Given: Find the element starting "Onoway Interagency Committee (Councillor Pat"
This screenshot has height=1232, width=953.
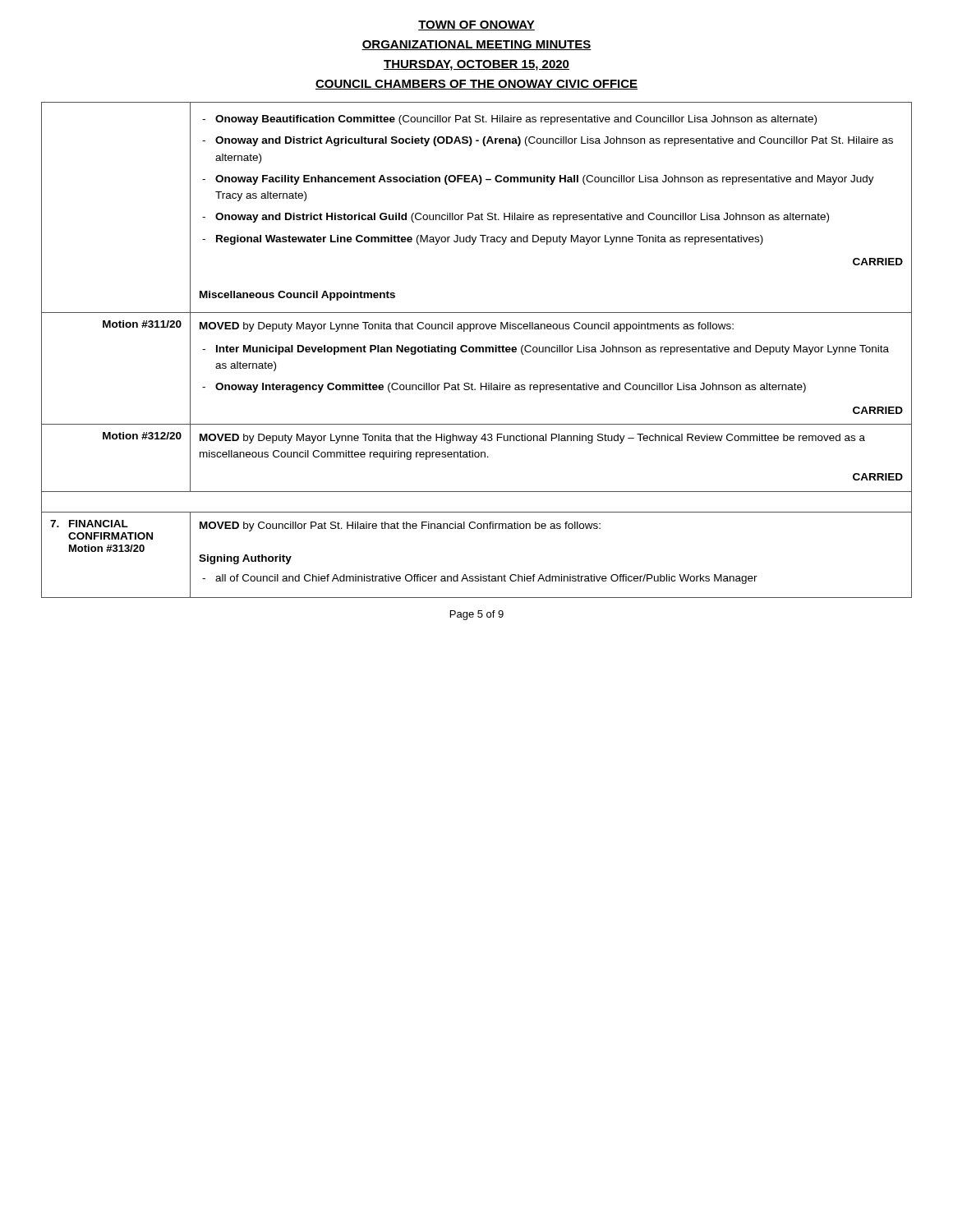Looking at the screenshot, I should (x=511, y=387).
